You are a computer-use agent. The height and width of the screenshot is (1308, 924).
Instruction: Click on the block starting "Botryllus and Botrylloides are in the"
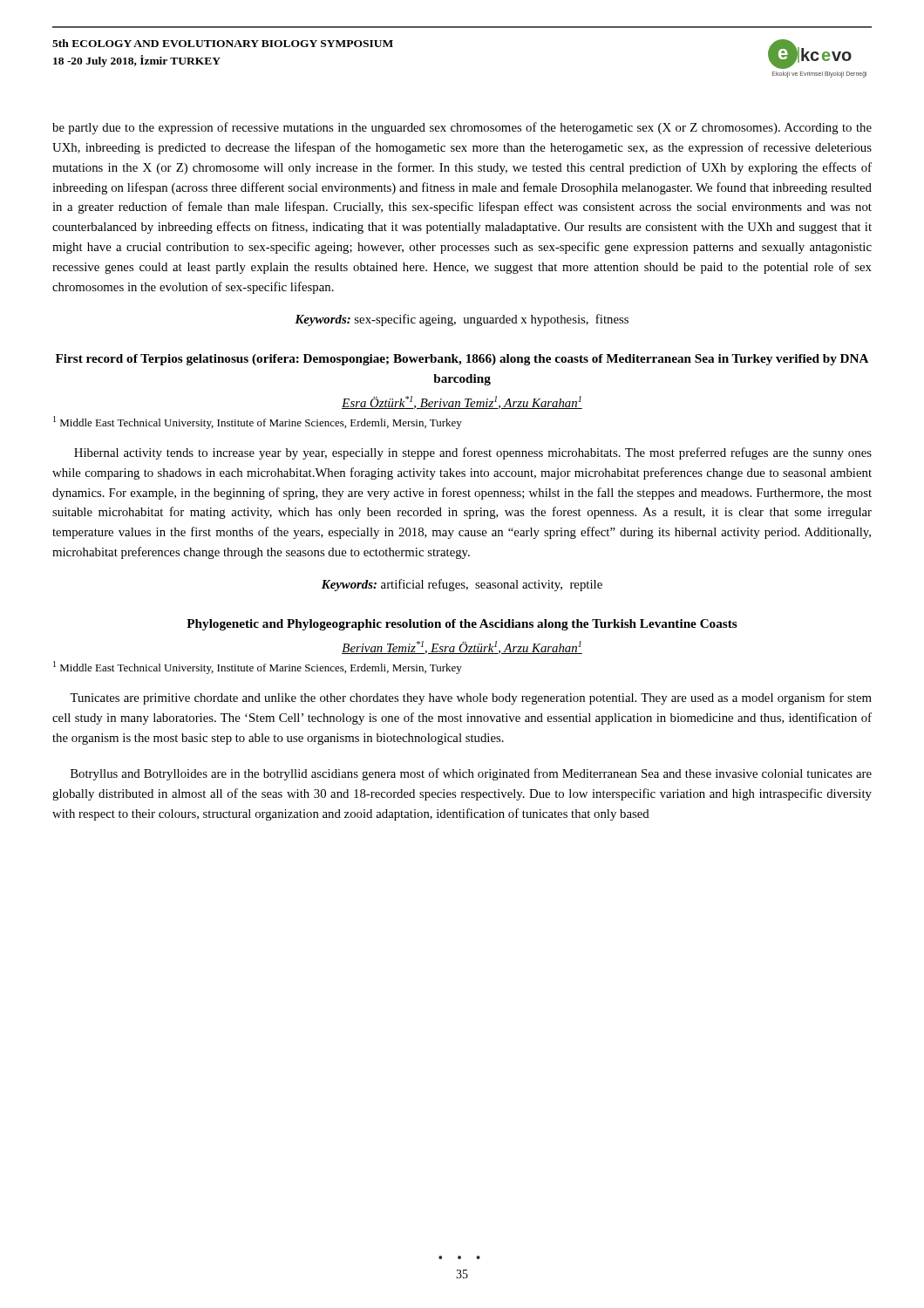462,794
